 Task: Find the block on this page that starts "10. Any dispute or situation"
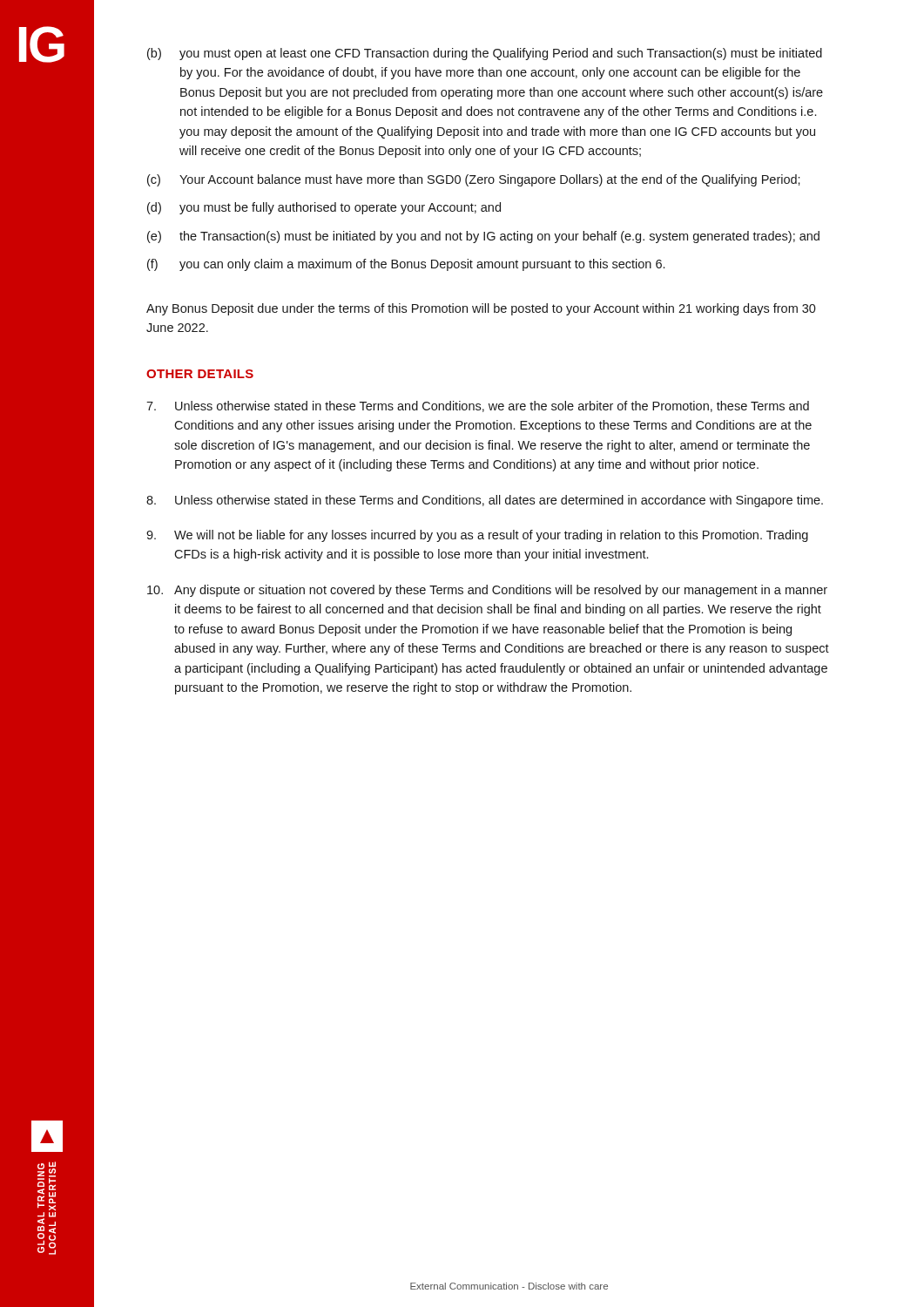coord(490,639)
